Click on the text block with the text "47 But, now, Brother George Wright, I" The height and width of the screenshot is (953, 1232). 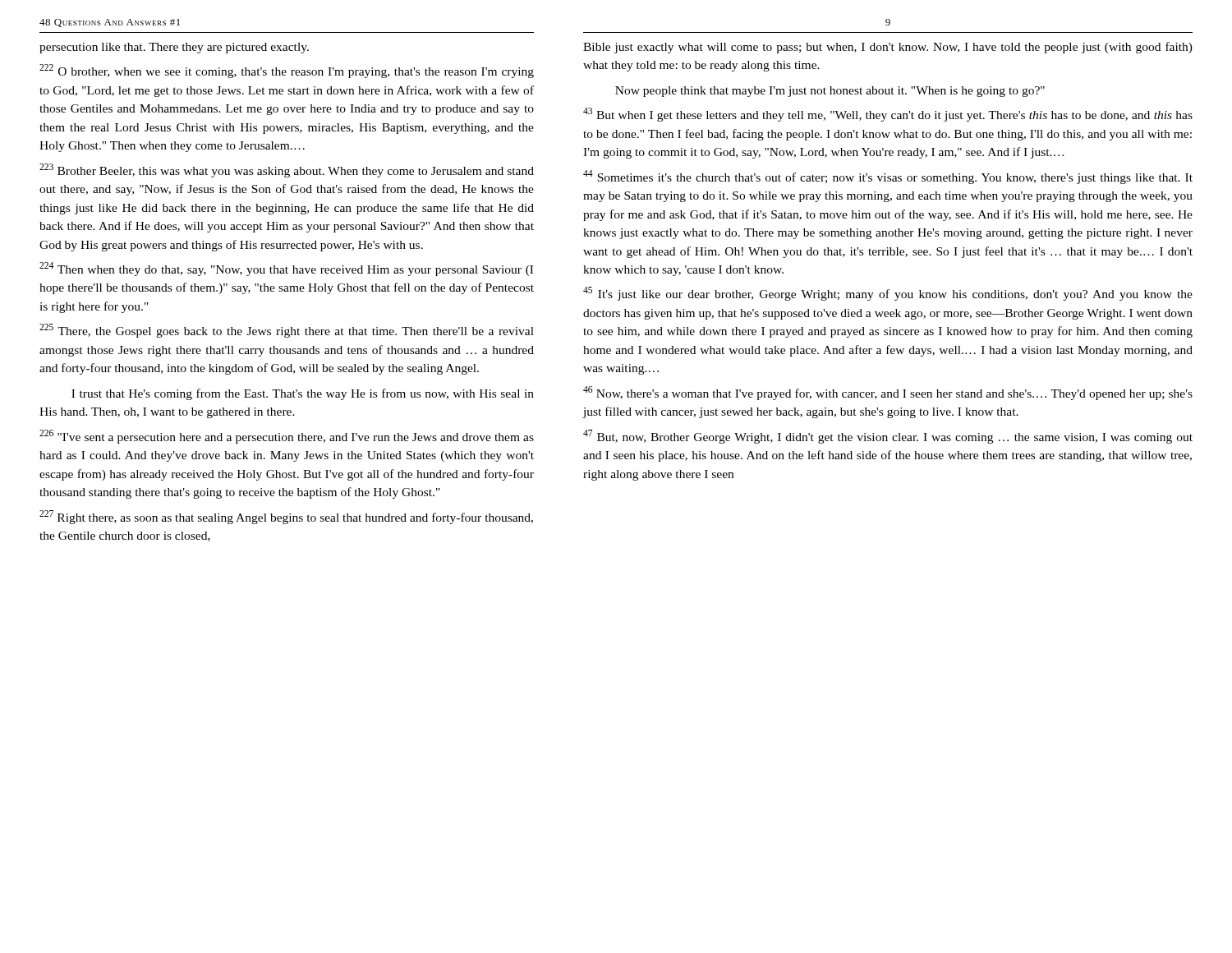tap(888, 454)
